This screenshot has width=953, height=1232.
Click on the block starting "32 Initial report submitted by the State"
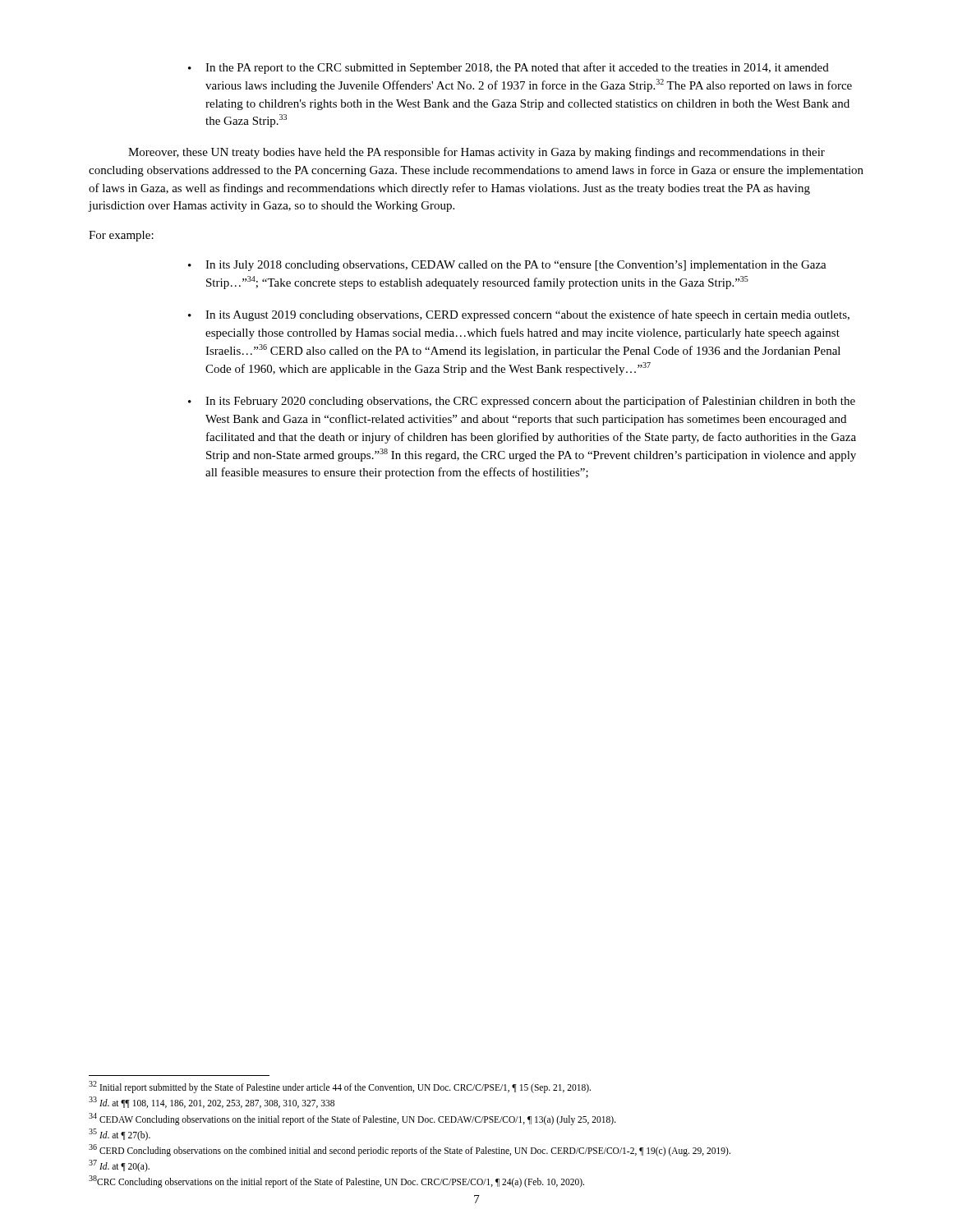340,1087
